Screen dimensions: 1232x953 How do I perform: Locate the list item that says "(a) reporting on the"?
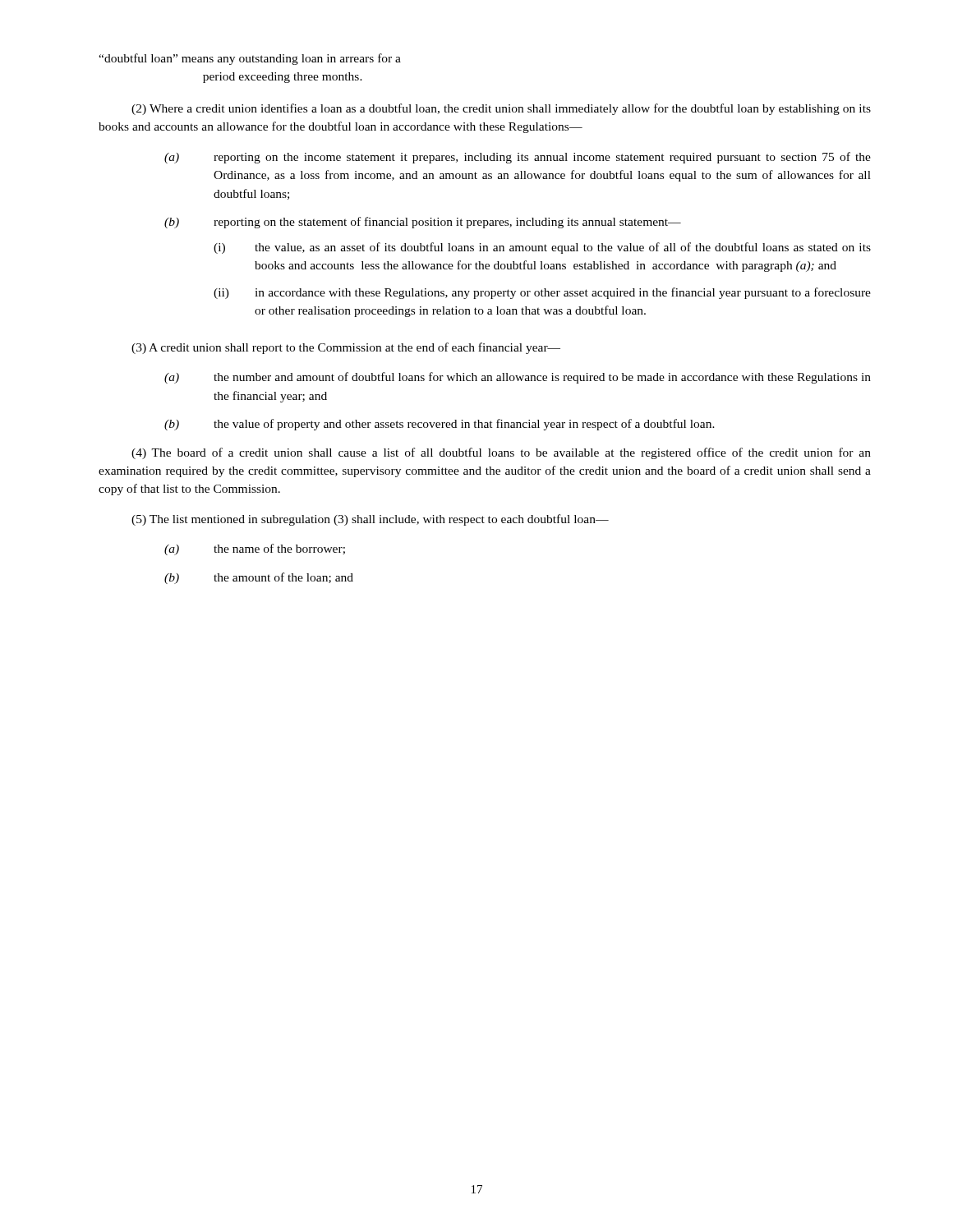coord(518,175)
